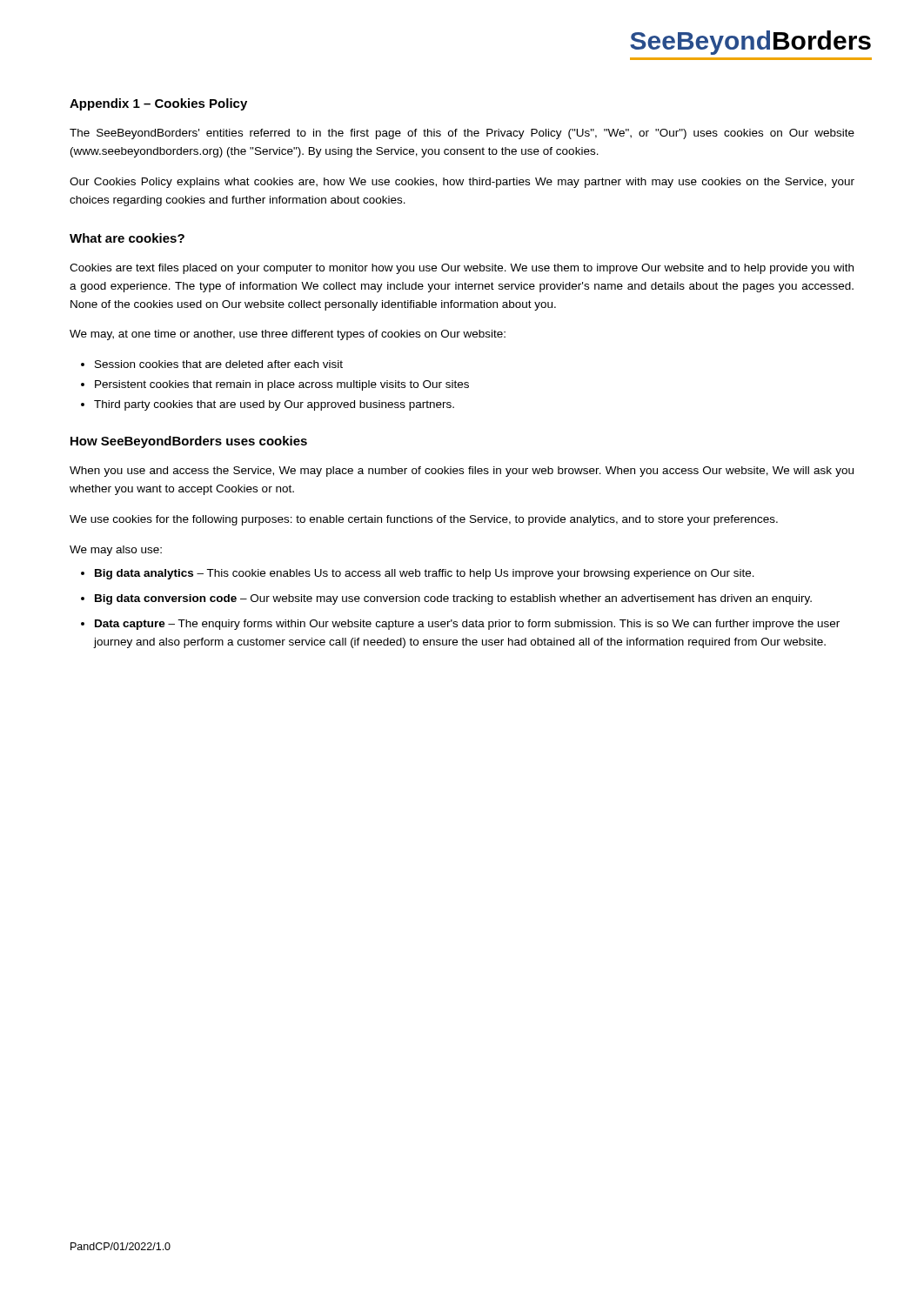
Task: Point to the block beginning "Our Cookies Policy explains what"
Action: [x=462, y=190]
